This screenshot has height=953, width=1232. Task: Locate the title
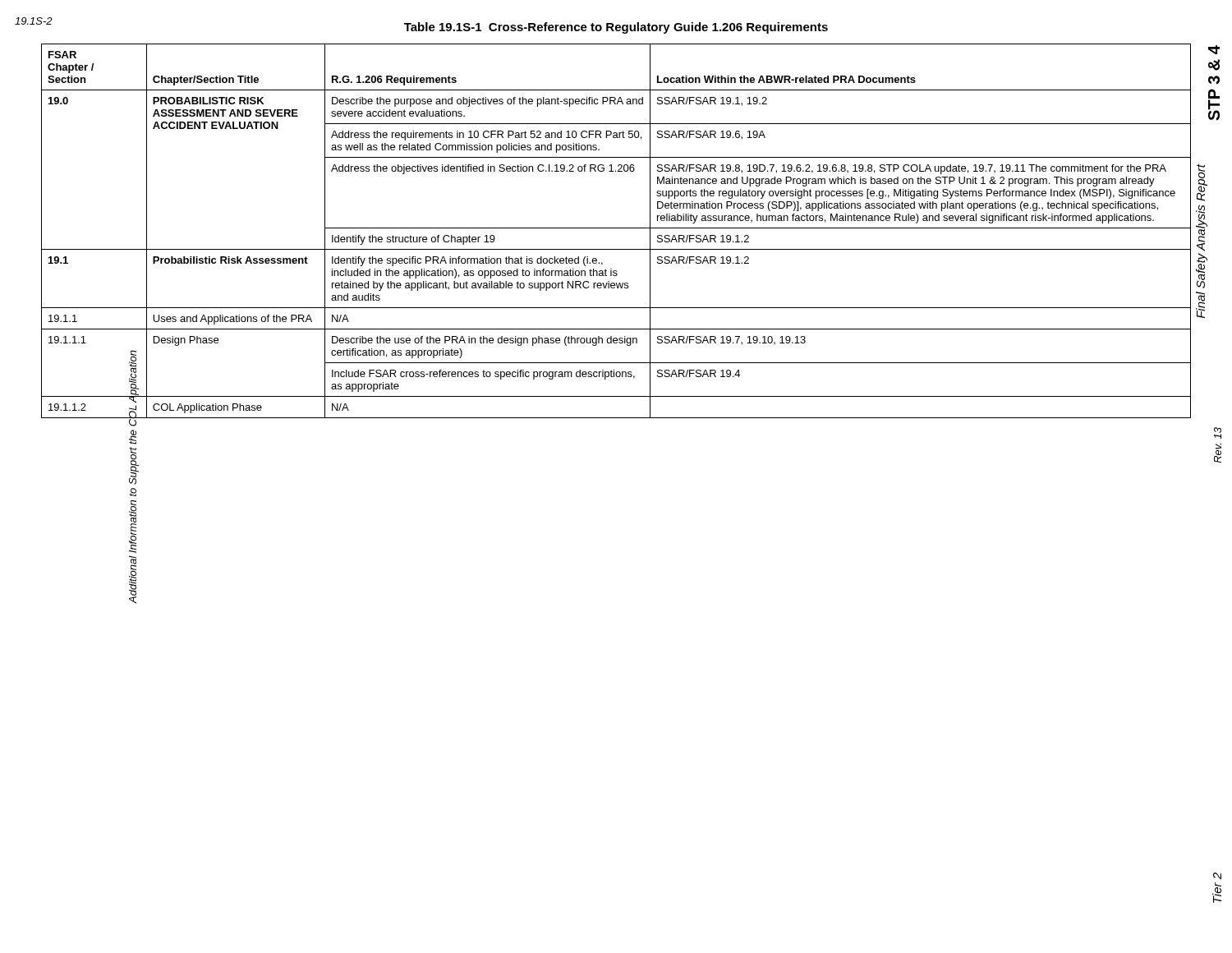tap(616, 27)
